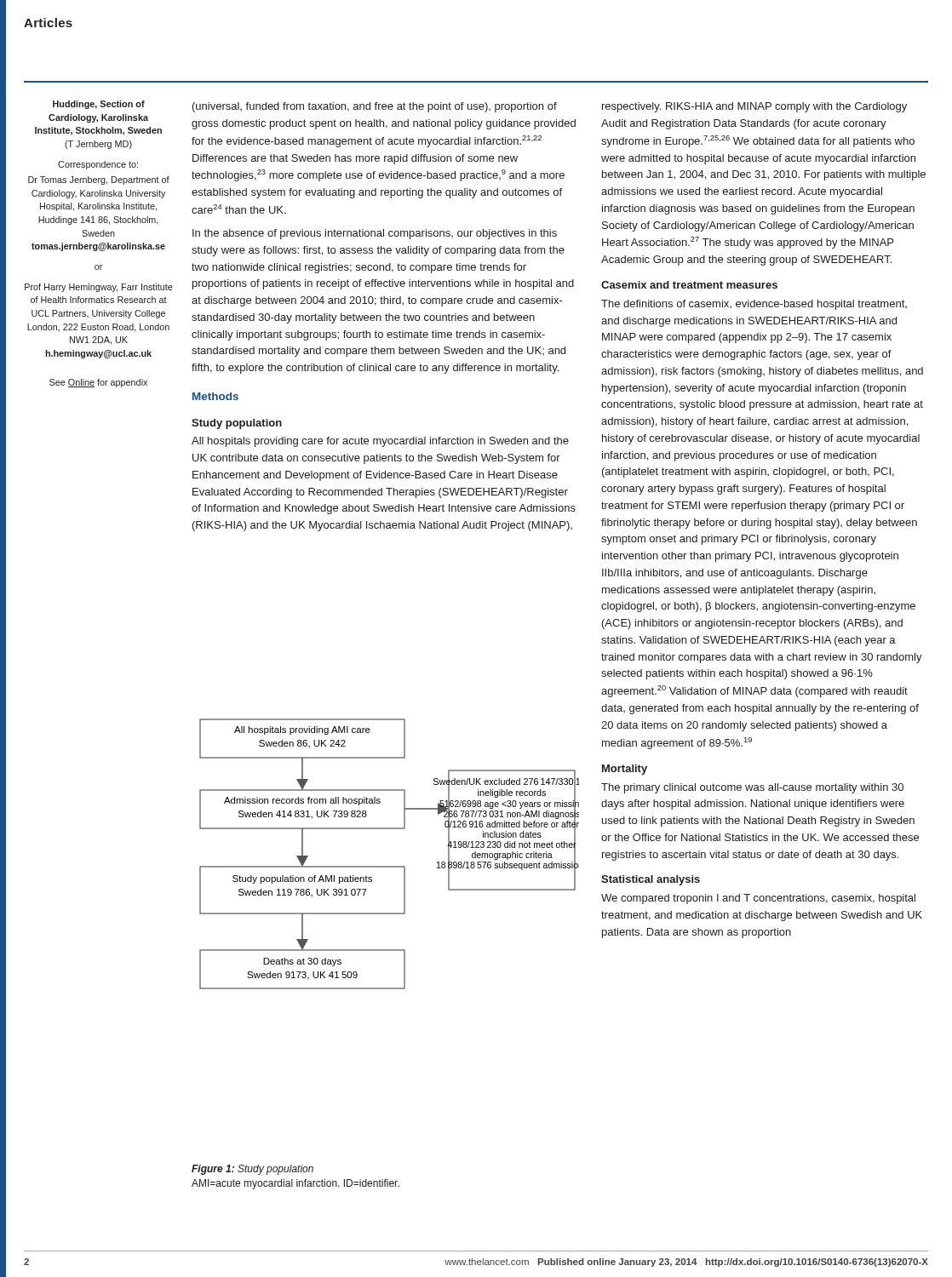Navigate to the text block starting "Figure 1: Study population AMI=acute myocardial"
The height and width of the screenshot is (1277, 952).
[296, 1176]
